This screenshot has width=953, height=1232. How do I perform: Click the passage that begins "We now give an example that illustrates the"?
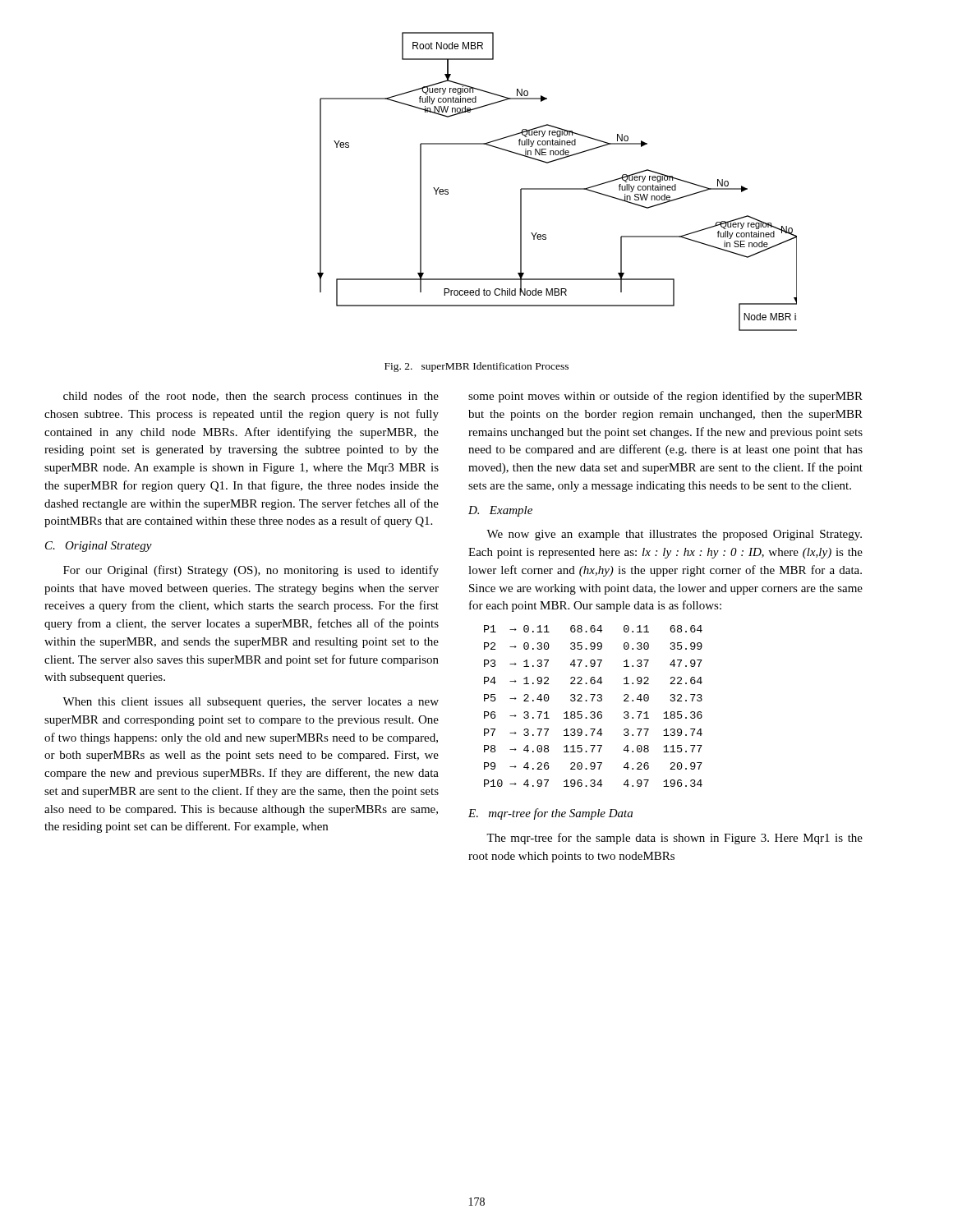click(x=665, y=570)
